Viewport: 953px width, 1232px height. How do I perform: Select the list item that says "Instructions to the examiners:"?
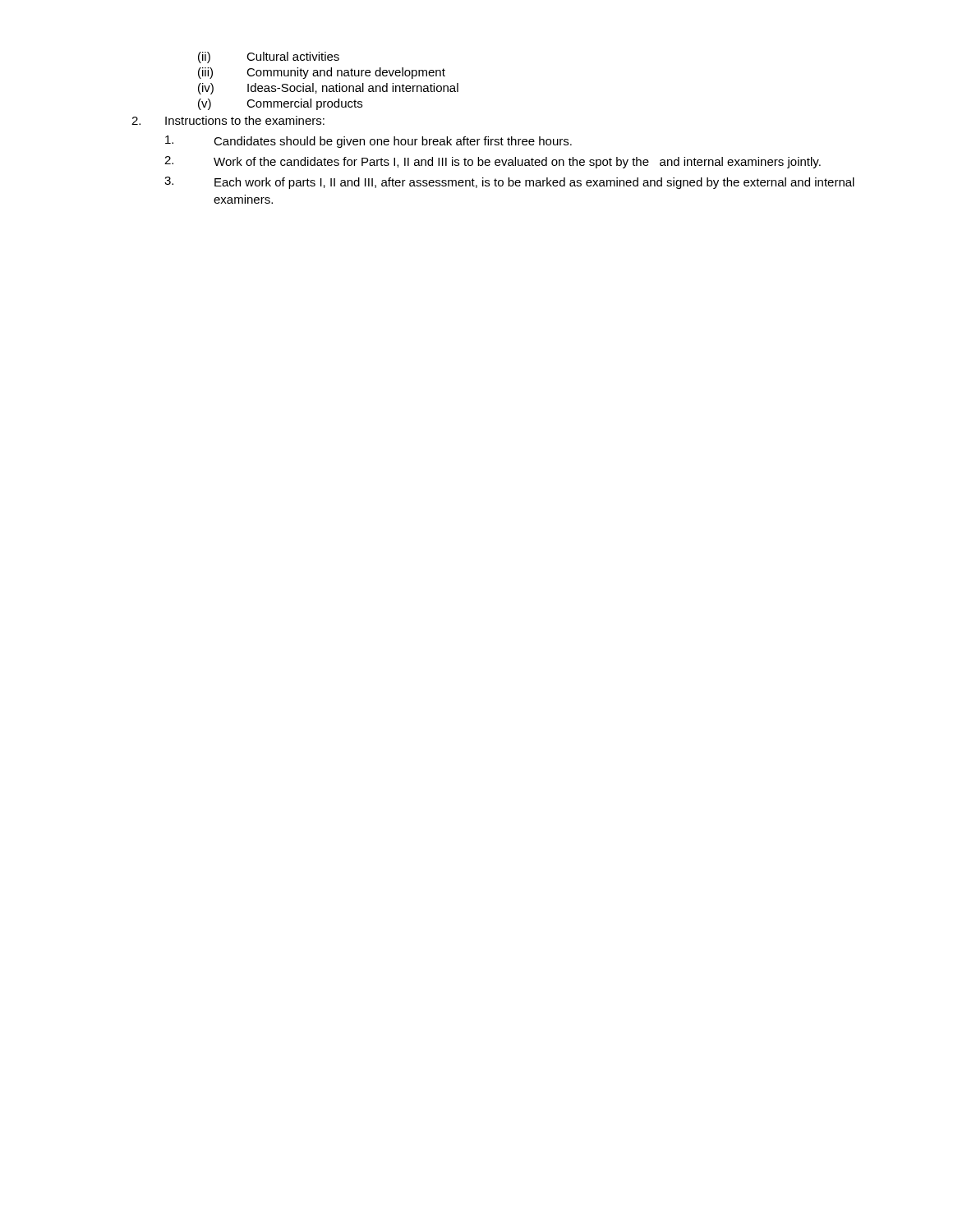(x=245, y=120)
